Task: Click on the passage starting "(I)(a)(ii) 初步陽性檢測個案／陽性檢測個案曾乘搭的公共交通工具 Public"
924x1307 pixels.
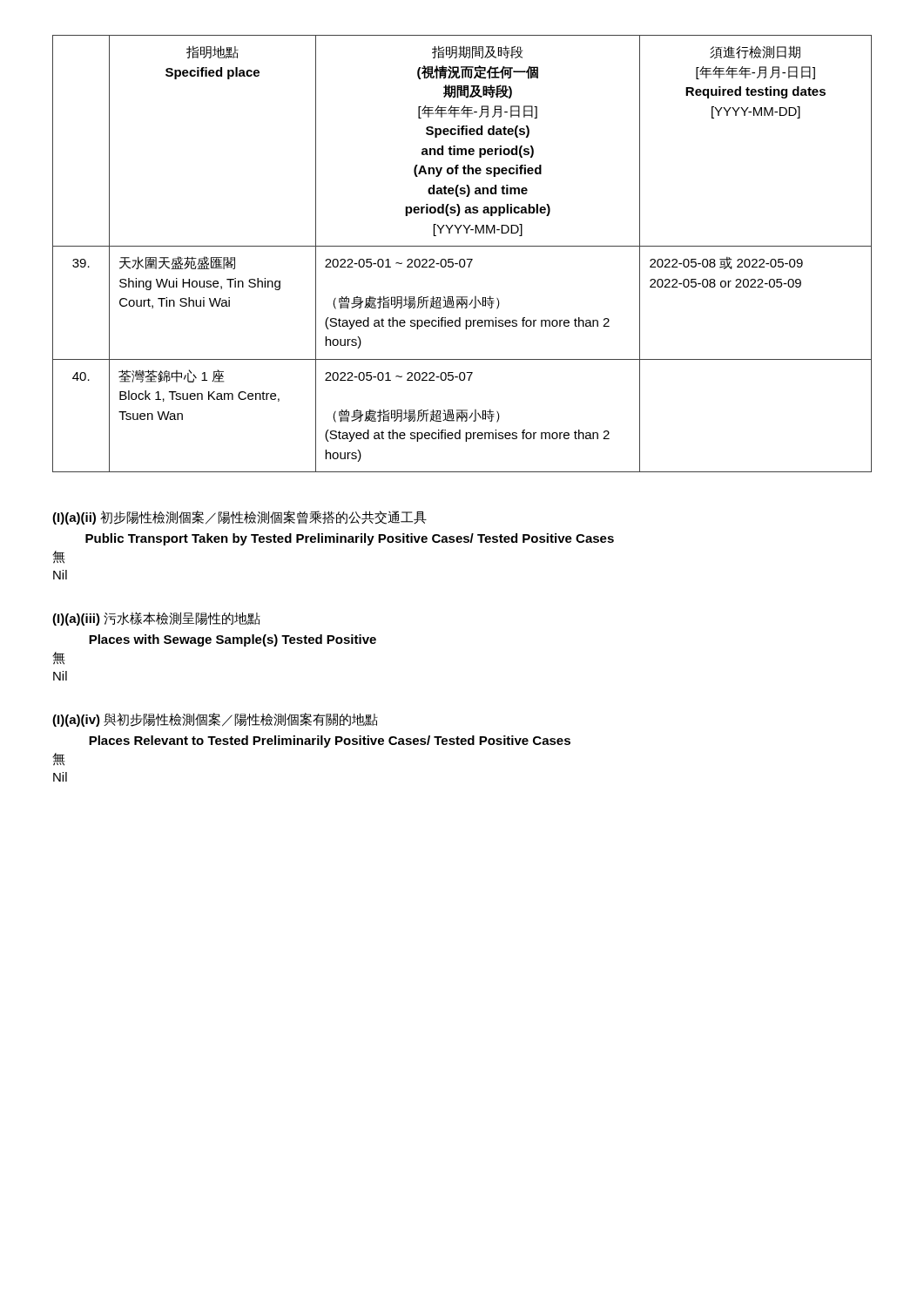Action: tap(333, 528)
